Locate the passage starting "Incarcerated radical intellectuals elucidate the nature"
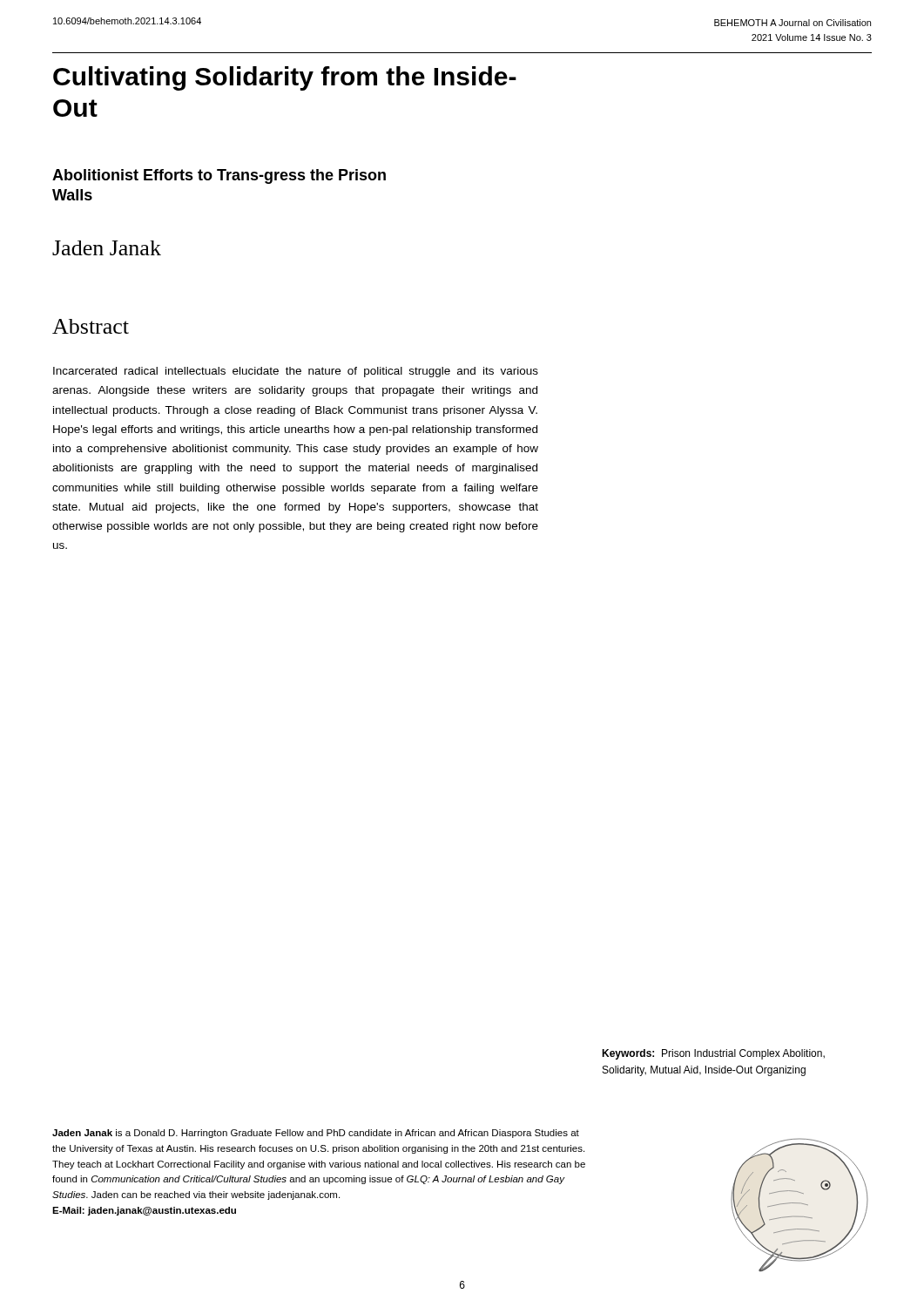 (x=295, y=458)
